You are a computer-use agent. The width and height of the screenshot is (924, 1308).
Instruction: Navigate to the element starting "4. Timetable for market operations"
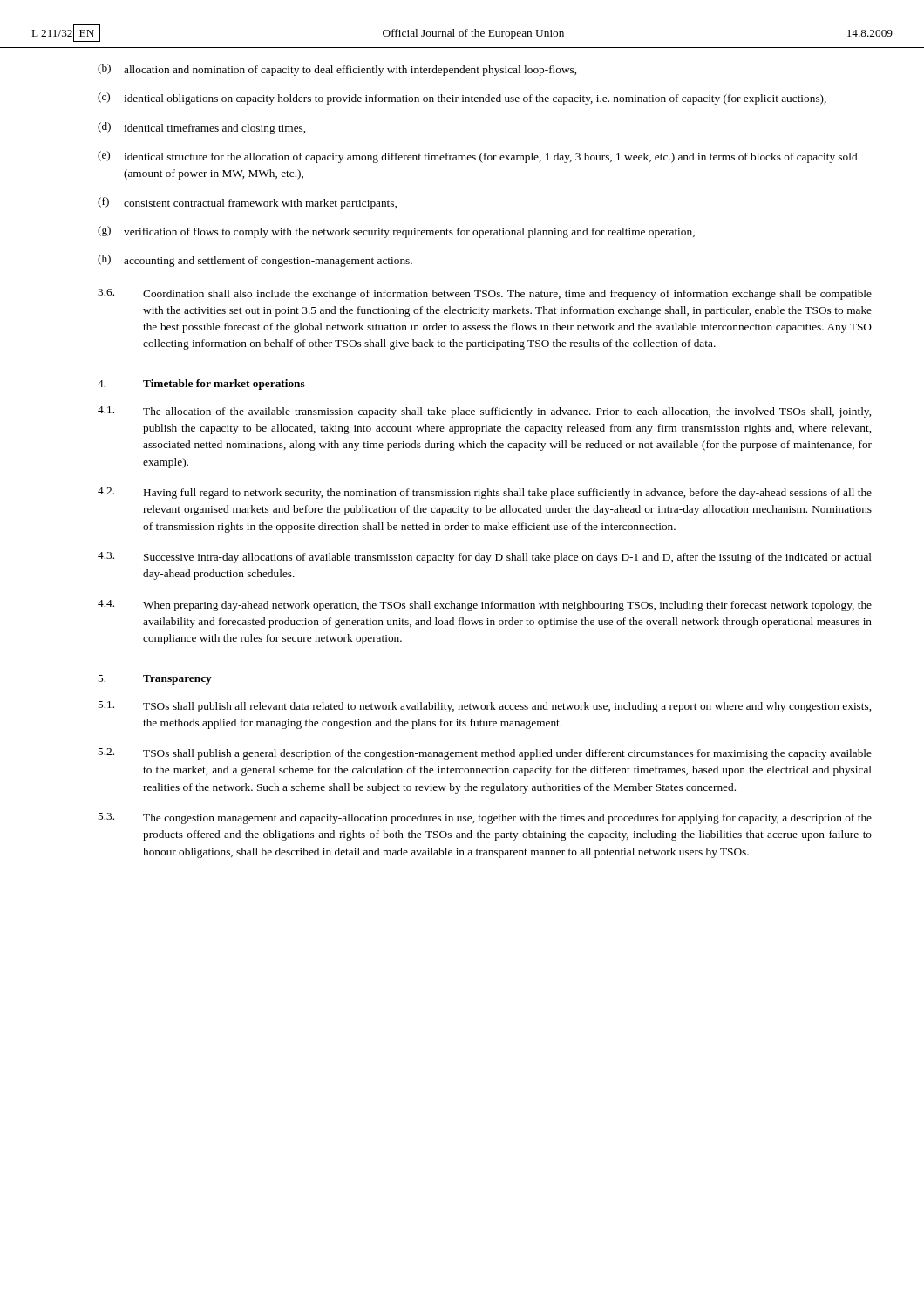click(201, 383)
